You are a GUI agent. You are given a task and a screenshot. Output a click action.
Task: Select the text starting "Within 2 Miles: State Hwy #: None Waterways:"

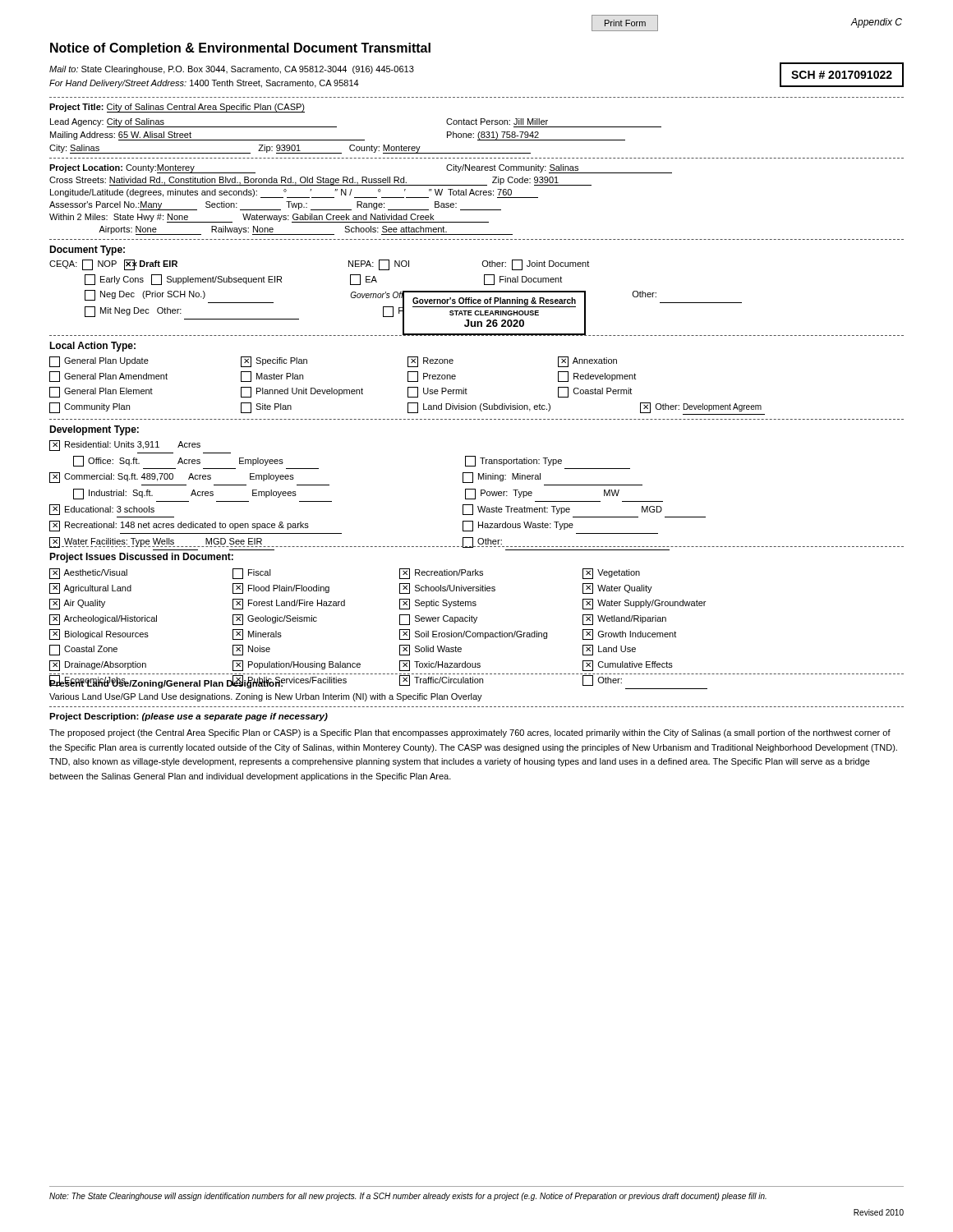coord(269,217)
